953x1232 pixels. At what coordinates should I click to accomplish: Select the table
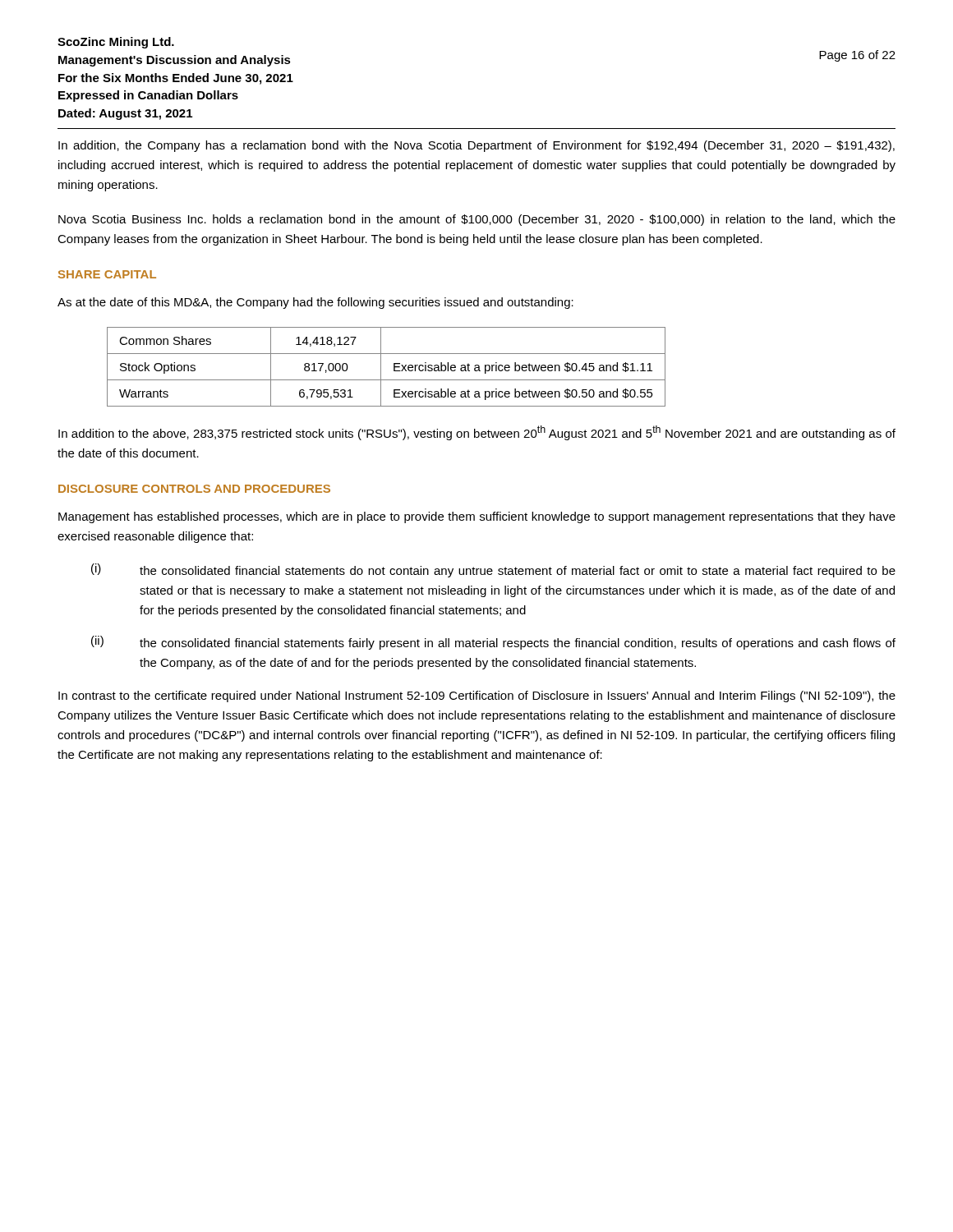click(x=476, y=367)
